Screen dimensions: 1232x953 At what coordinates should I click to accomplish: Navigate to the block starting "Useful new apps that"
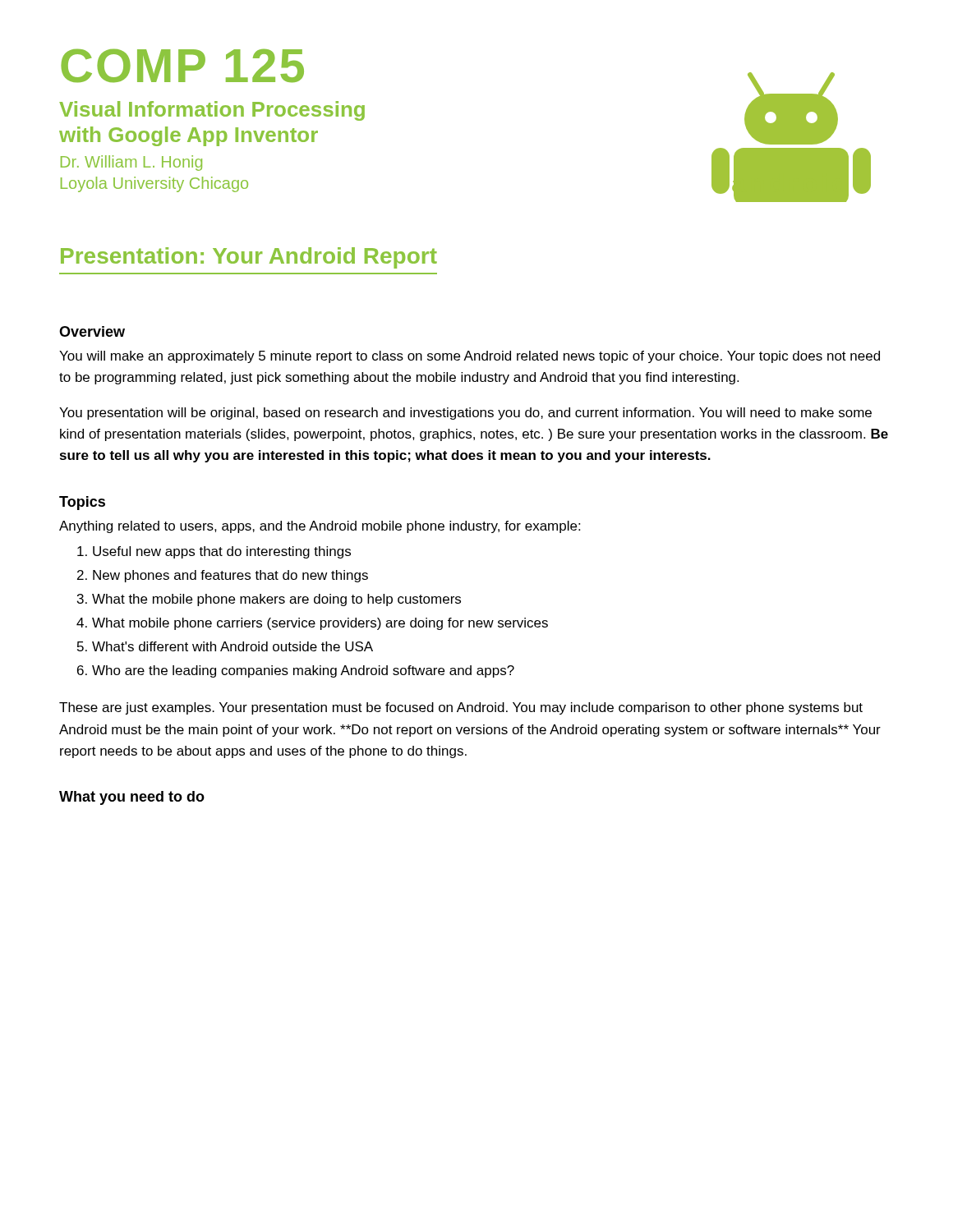click(x=214, y=552)
